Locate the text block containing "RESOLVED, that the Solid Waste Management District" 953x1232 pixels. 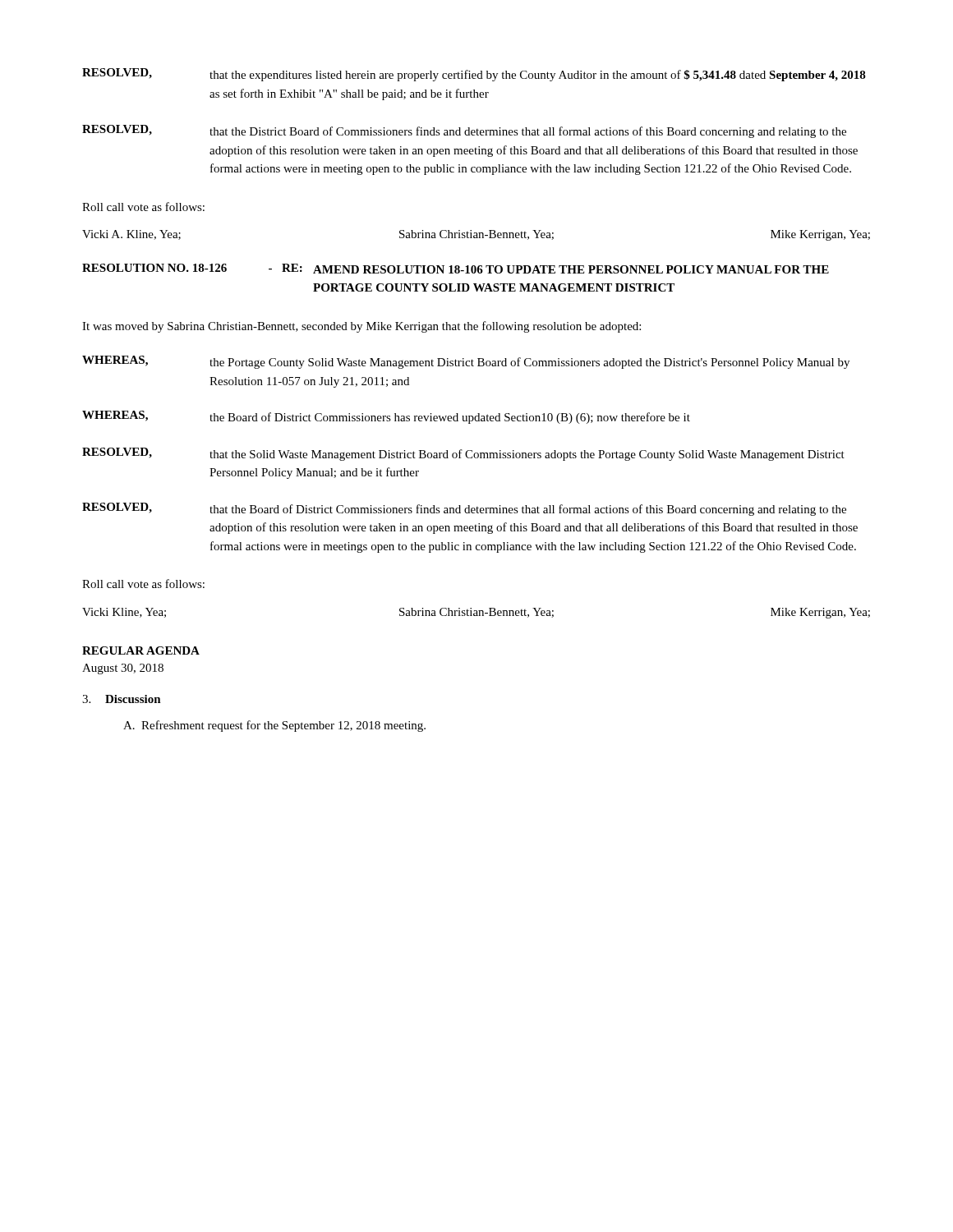476,463
